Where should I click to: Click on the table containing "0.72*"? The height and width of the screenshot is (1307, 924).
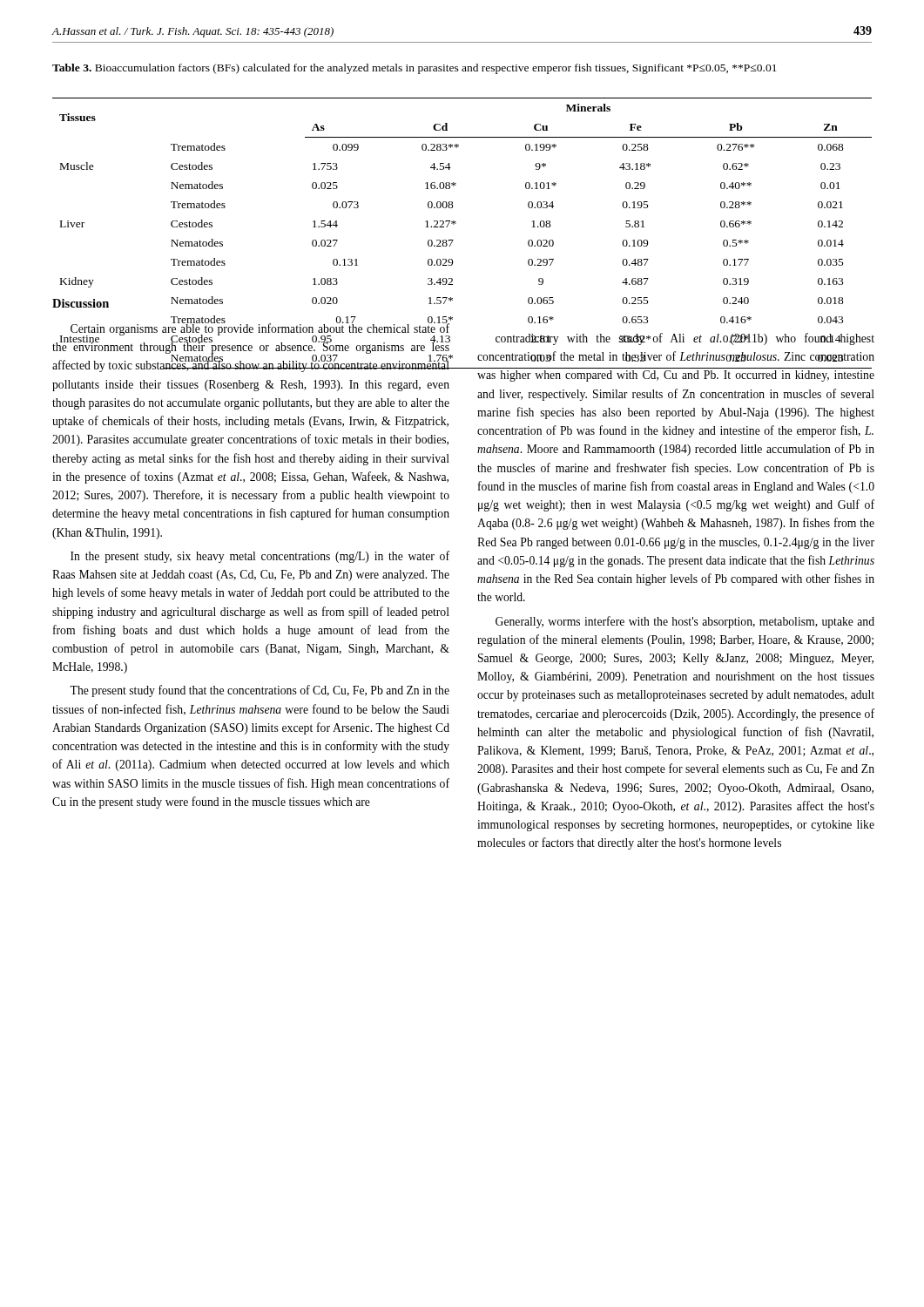462,233
